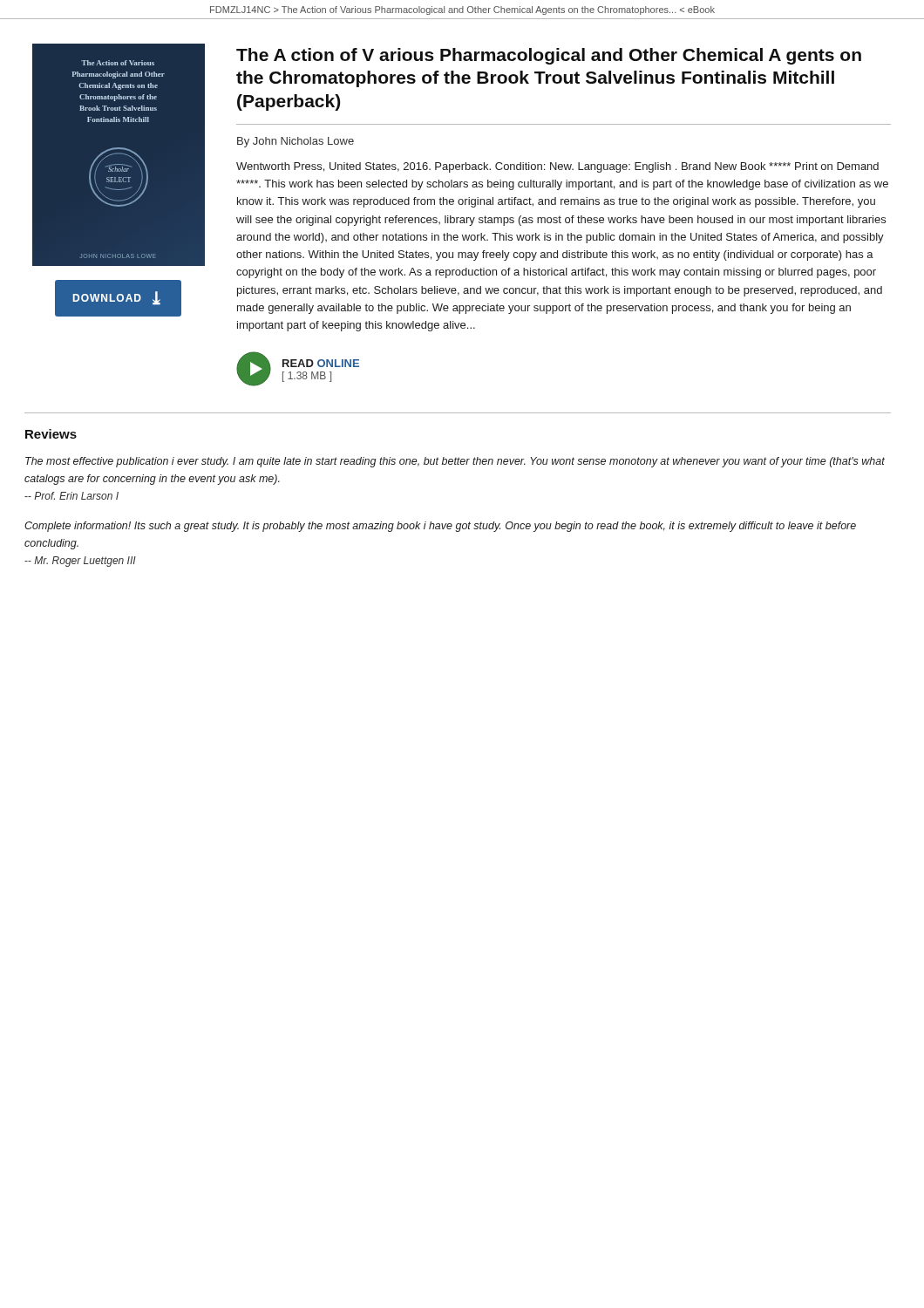Select the text block starting "The most effective publication i ever study."
The width and height of the screenshot is (924, 1308).
(454, 470)
